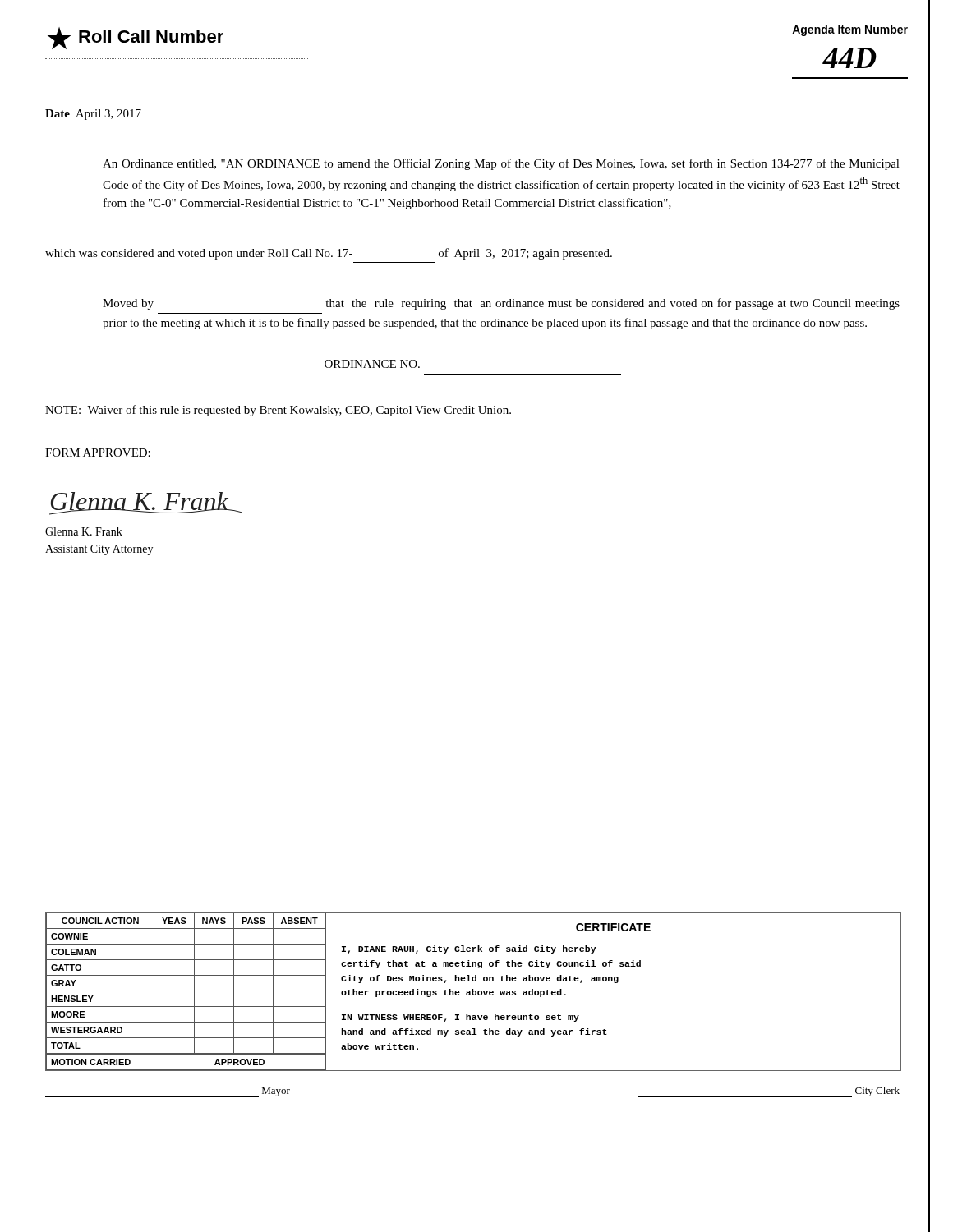Image resolution: width=953 pixels, height=1232 pixels.
Task: Locate the region starting "FORM APPROVED:"
Action: point(98,453)
